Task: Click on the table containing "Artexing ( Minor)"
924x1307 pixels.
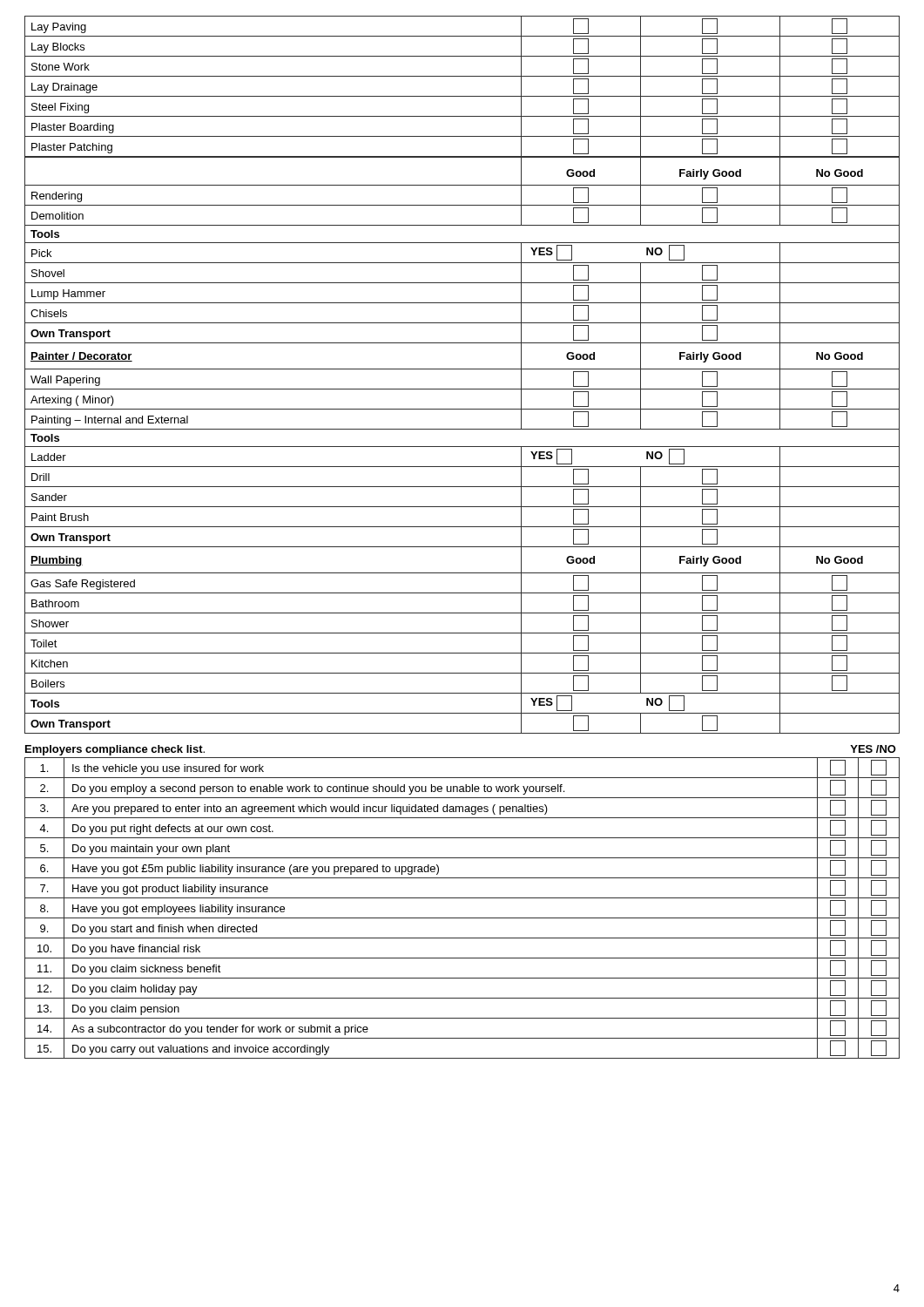Action: (462, 375)
